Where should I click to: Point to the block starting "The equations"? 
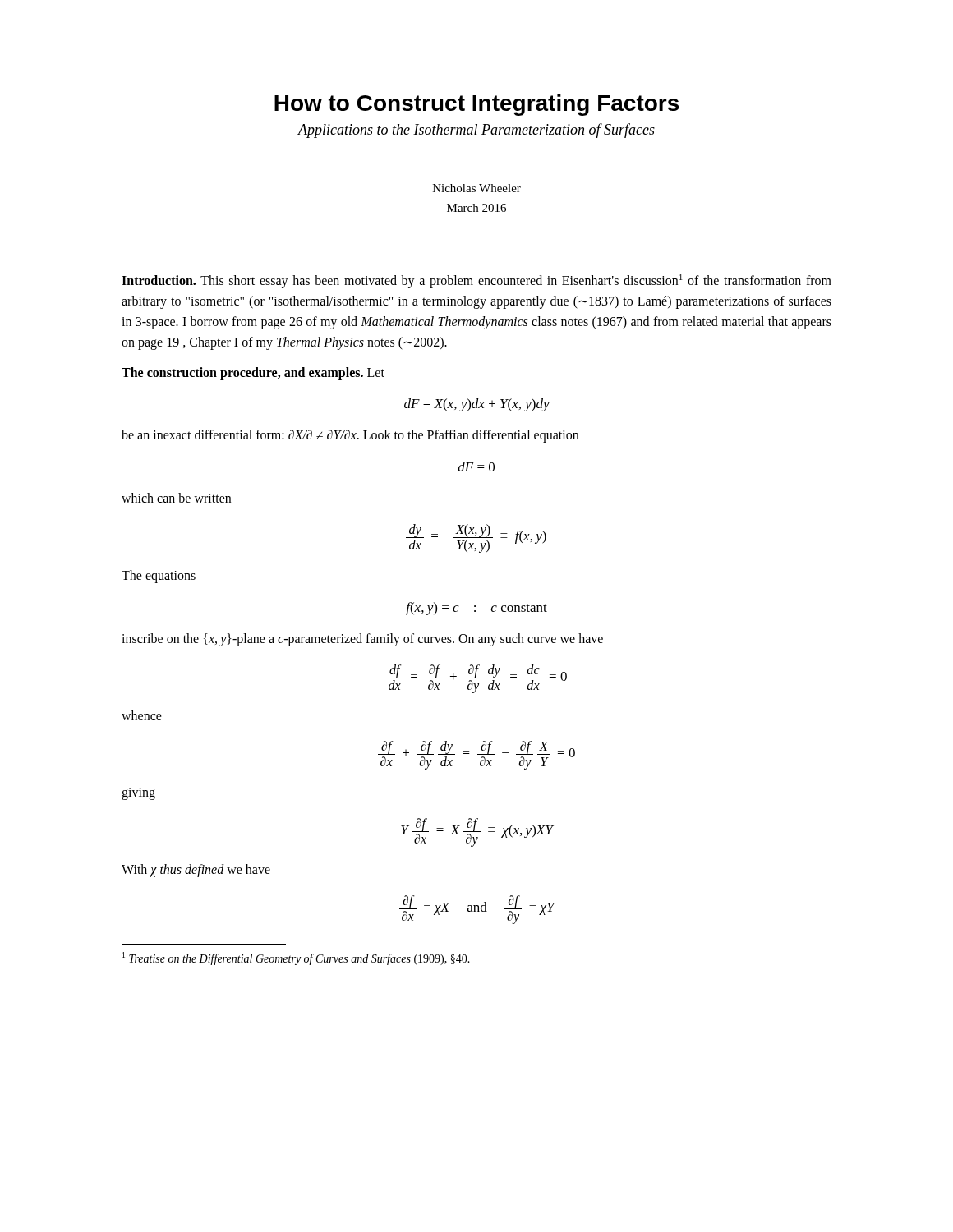coord(159,575)
